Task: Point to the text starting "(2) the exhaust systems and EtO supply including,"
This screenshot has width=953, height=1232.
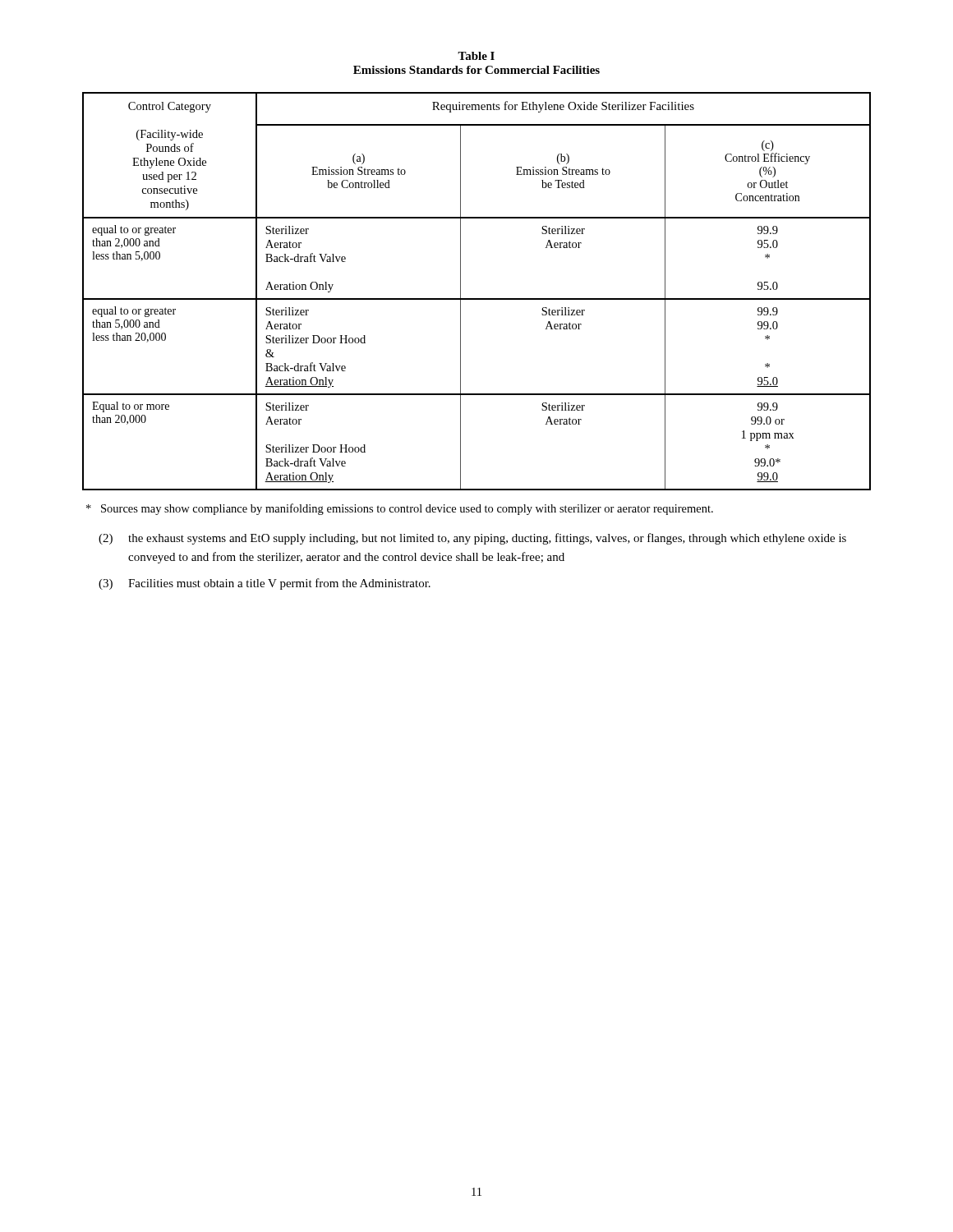Action: click(x=485, y=547)
